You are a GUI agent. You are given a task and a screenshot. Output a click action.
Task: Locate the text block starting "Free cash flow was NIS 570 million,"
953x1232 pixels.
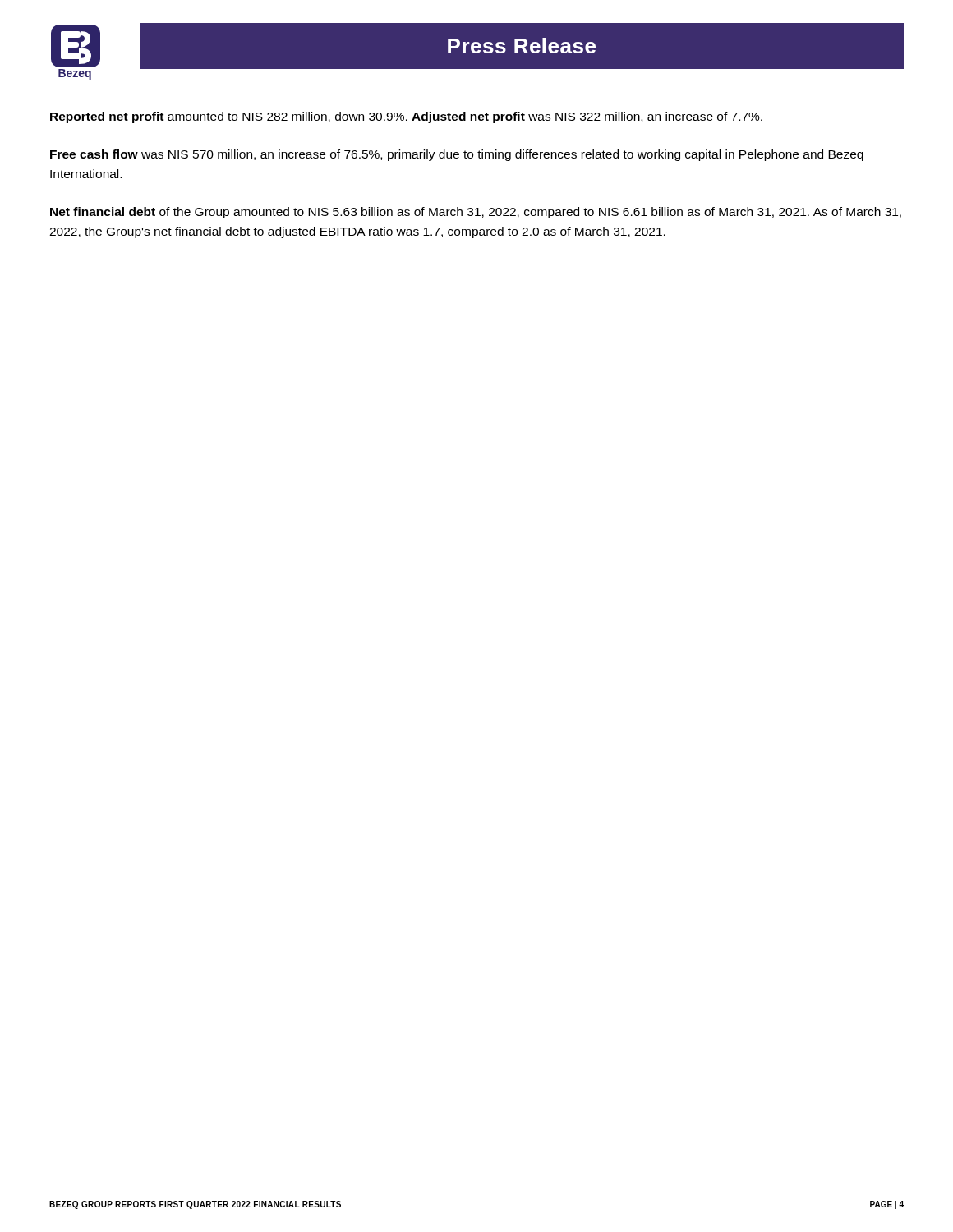pos(457,164)
